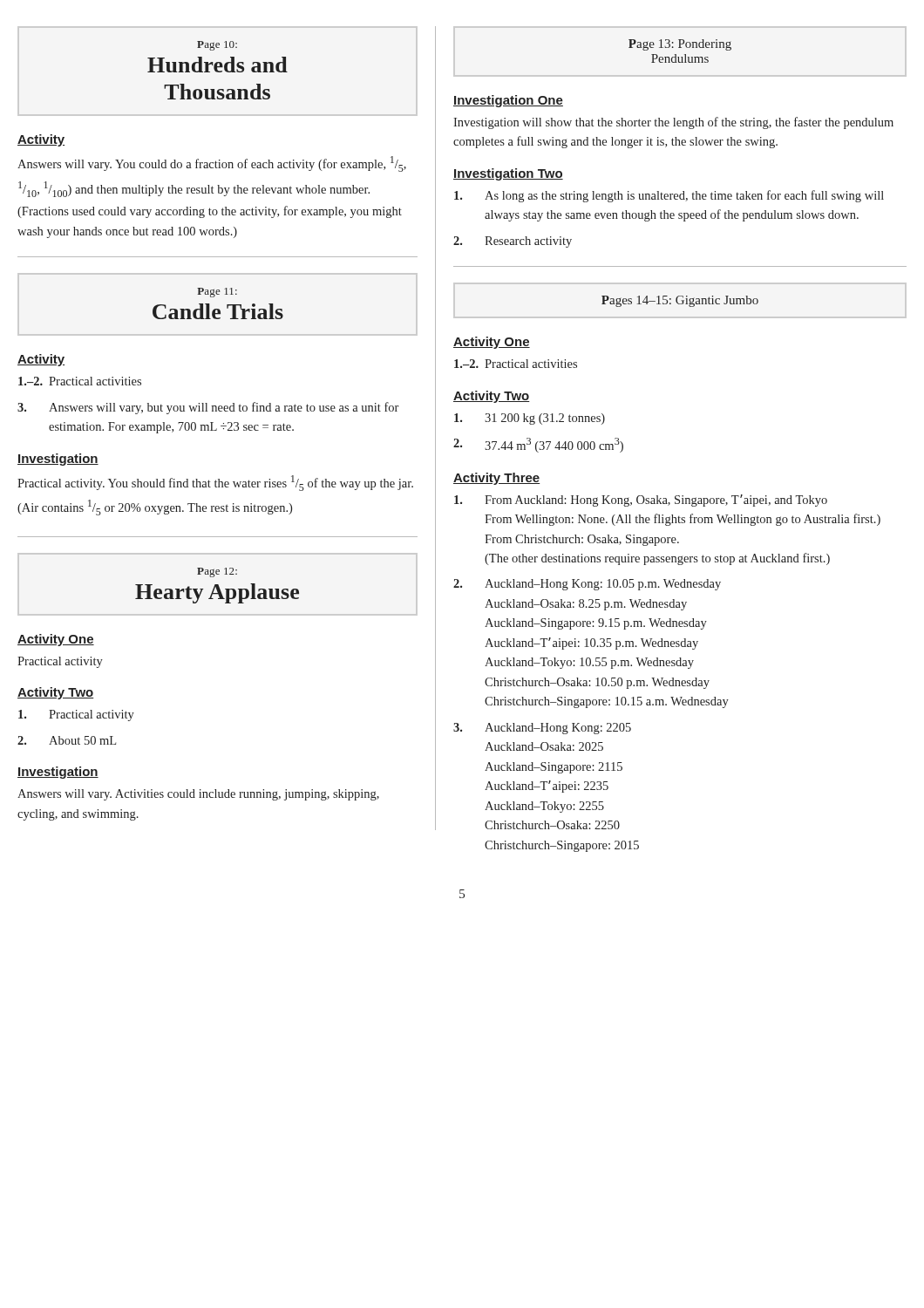Screen dimensions: 1308x924
Task: Select the list item with the text "3. Answers will vary,"
Action: (x=218, y=417)
